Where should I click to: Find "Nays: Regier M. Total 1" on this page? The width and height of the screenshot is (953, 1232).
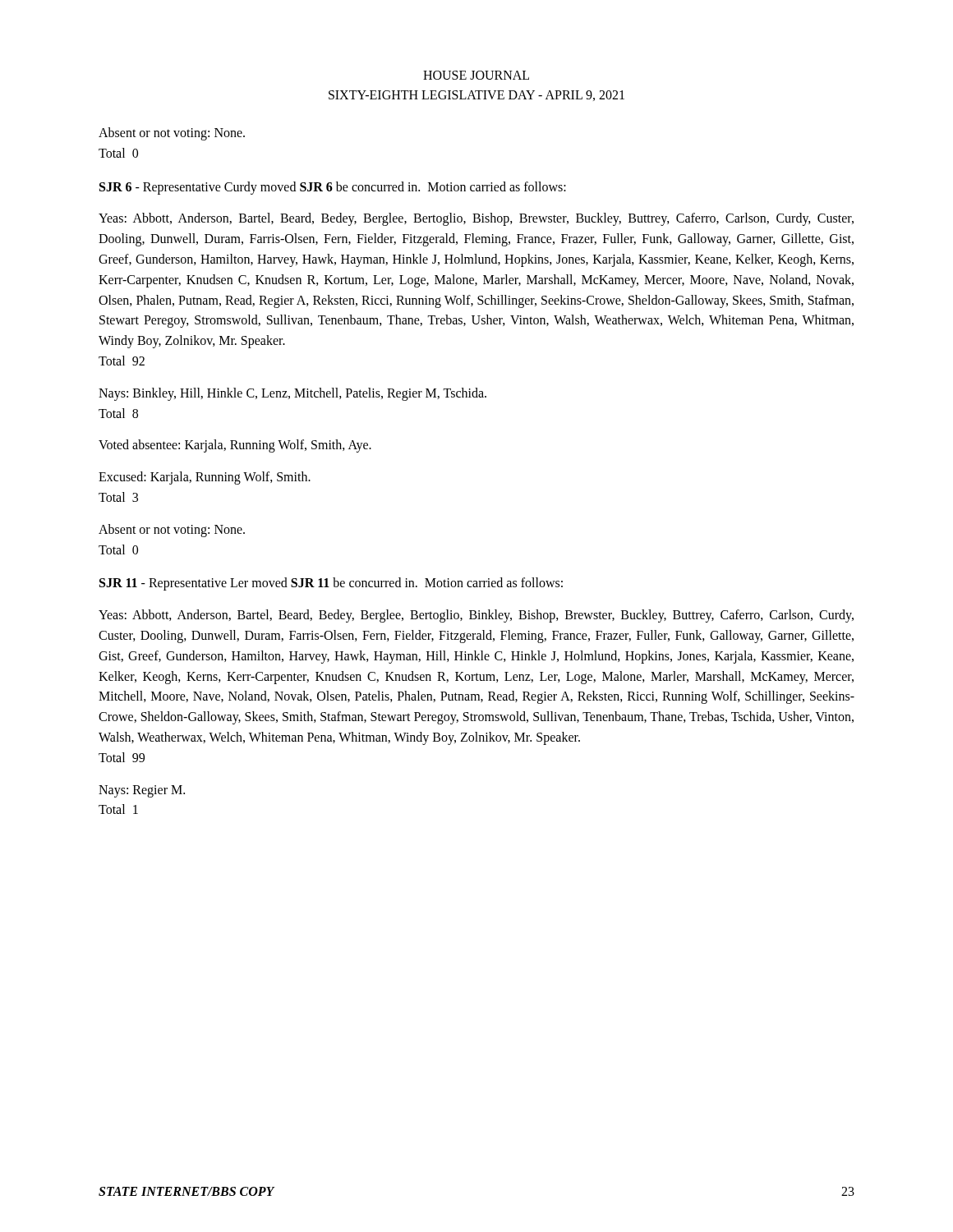[x=142, y=800]
